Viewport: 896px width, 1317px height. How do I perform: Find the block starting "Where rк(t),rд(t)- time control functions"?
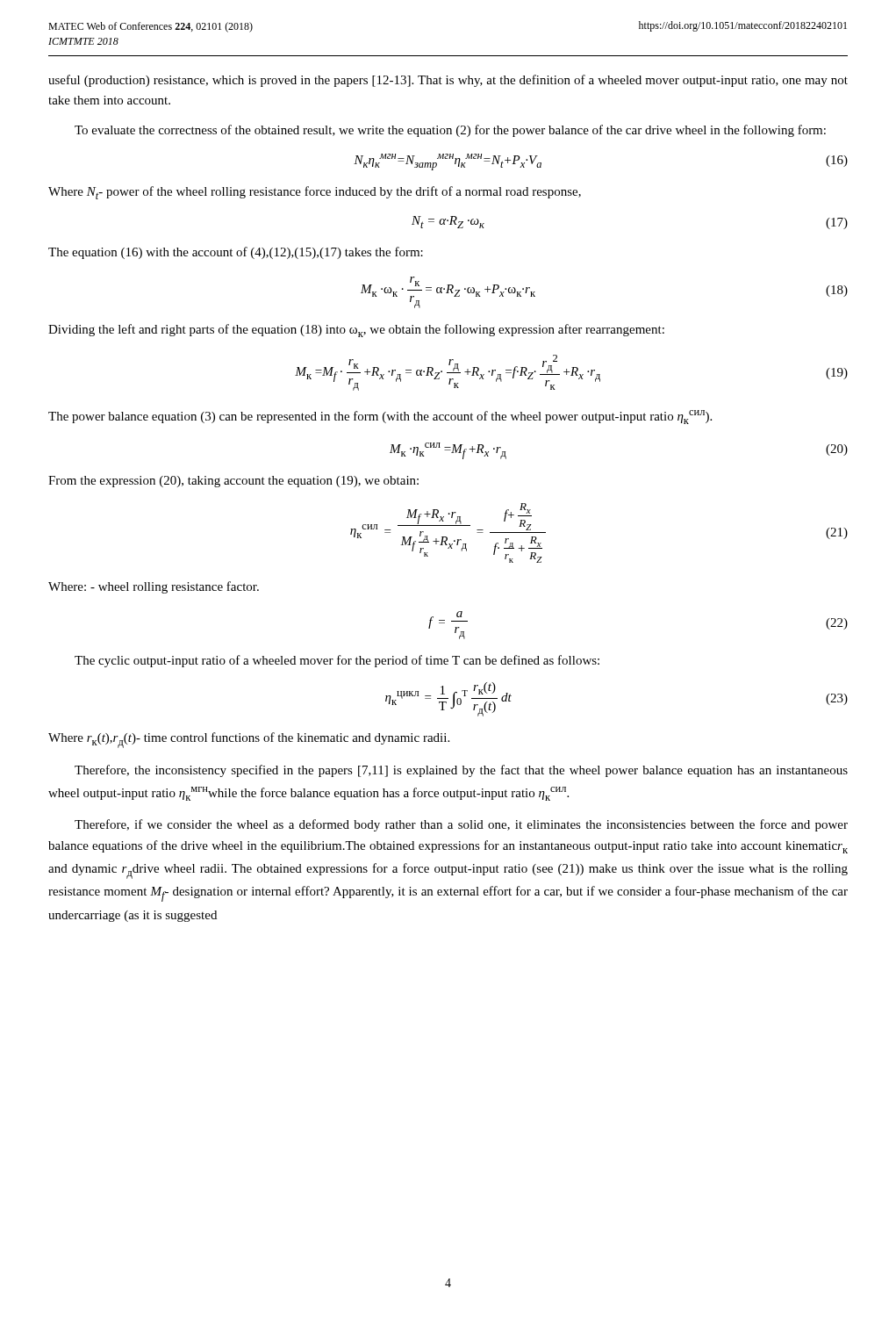(x=448, y=827)
